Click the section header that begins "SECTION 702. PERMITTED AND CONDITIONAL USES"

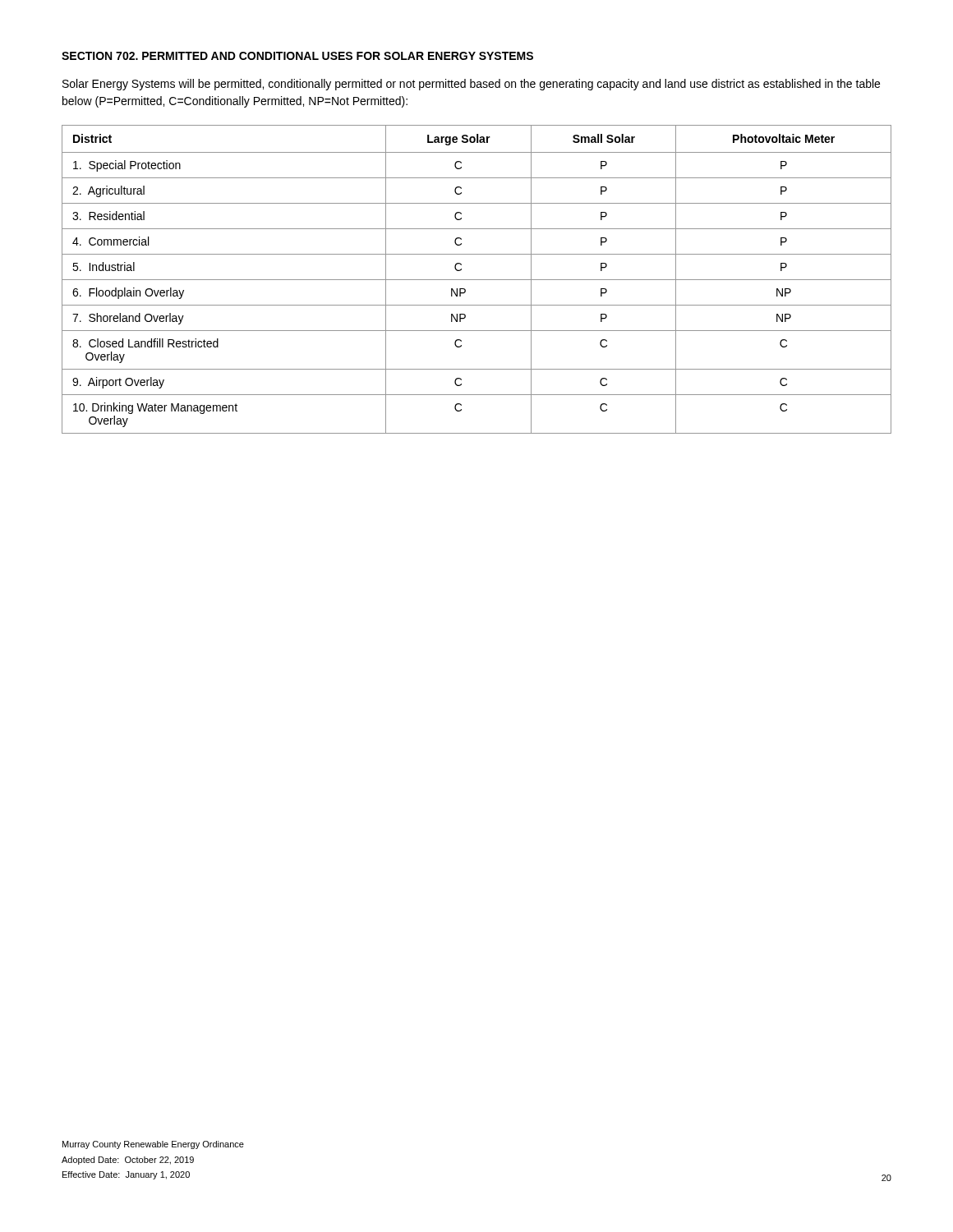click(298, 56)
